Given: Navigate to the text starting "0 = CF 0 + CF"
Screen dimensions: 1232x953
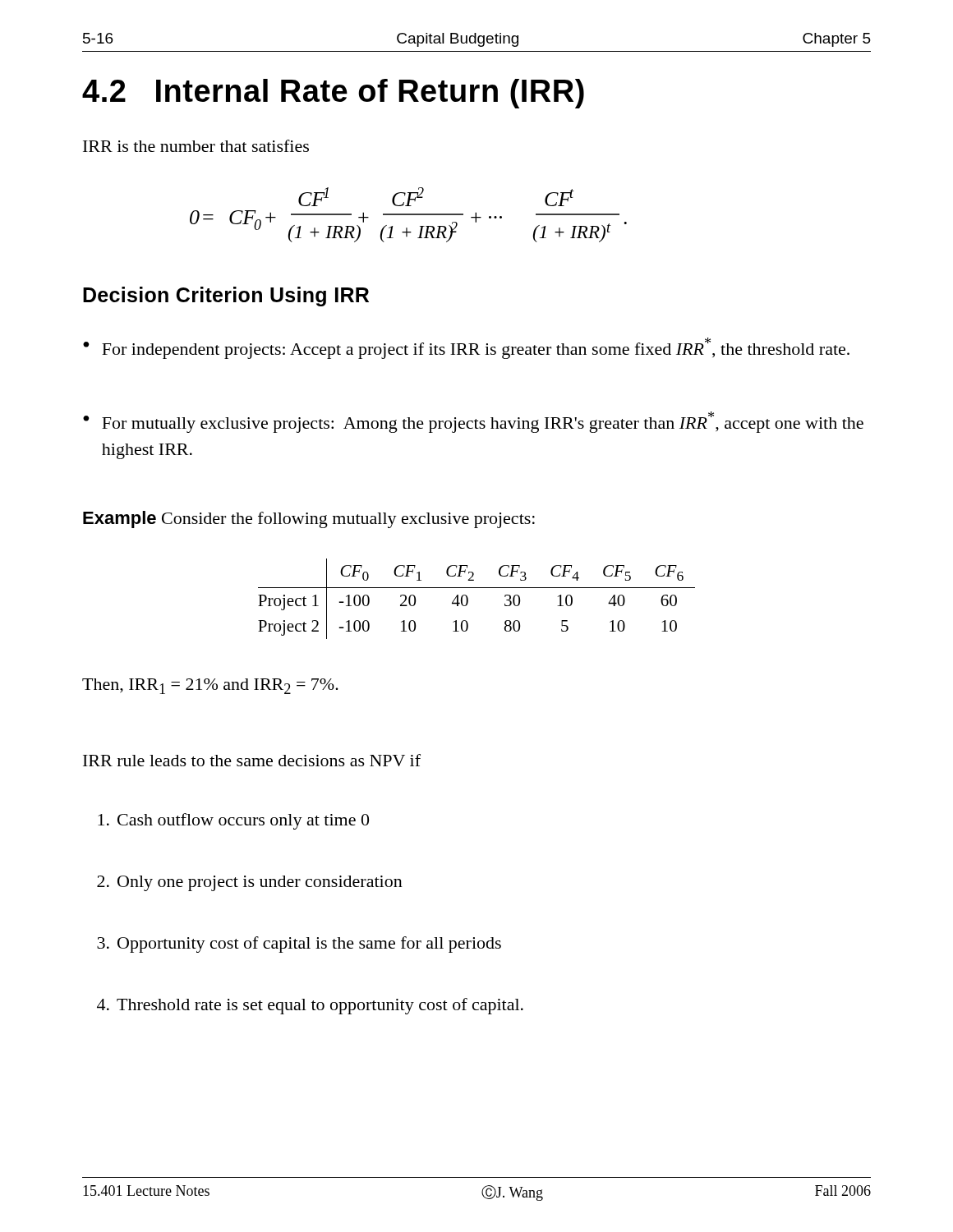Looking at the screenshot, I should pyautogui.click(x=476, y=218).
